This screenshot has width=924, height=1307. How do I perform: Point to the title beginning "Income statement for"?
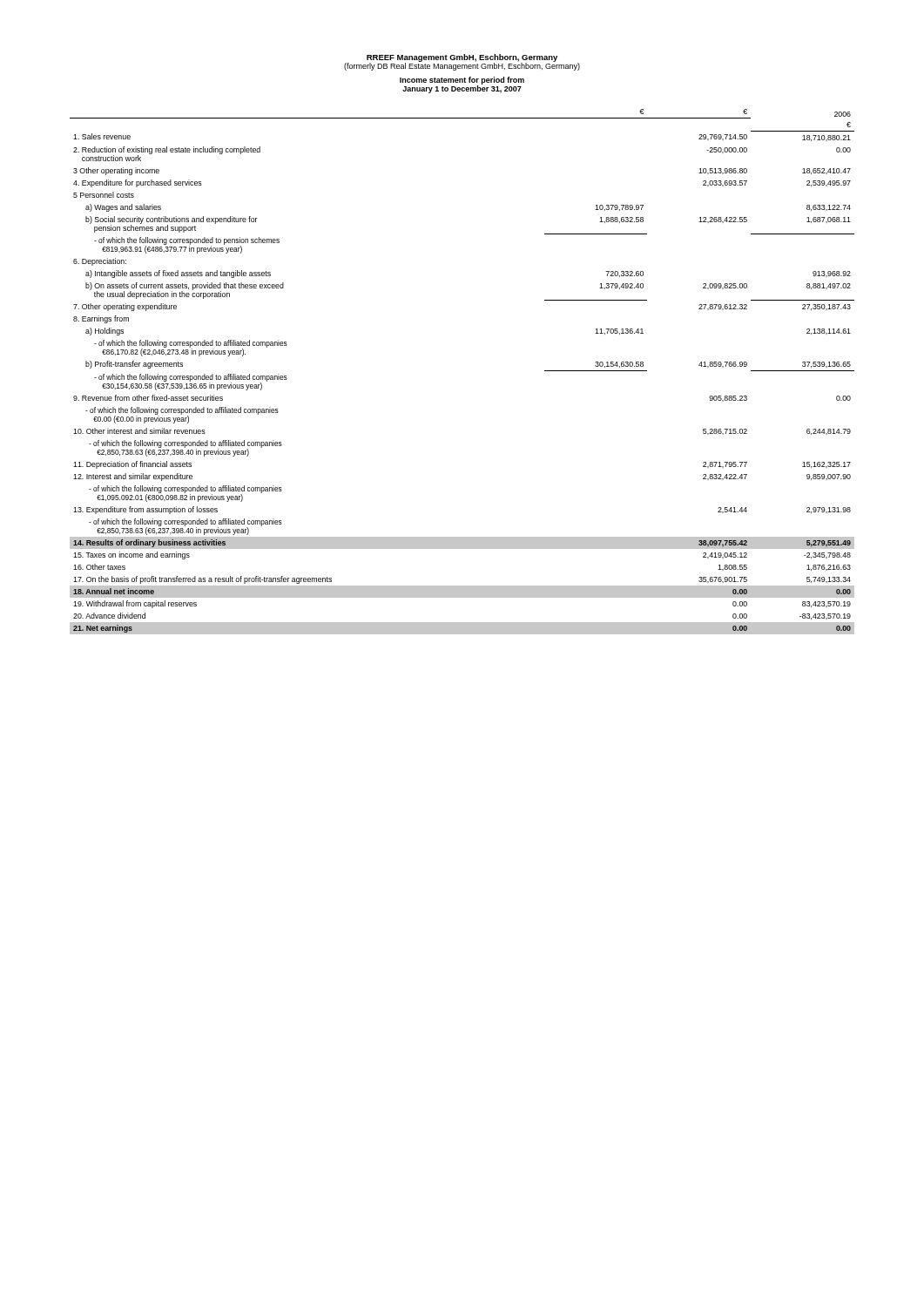[462, 84]
